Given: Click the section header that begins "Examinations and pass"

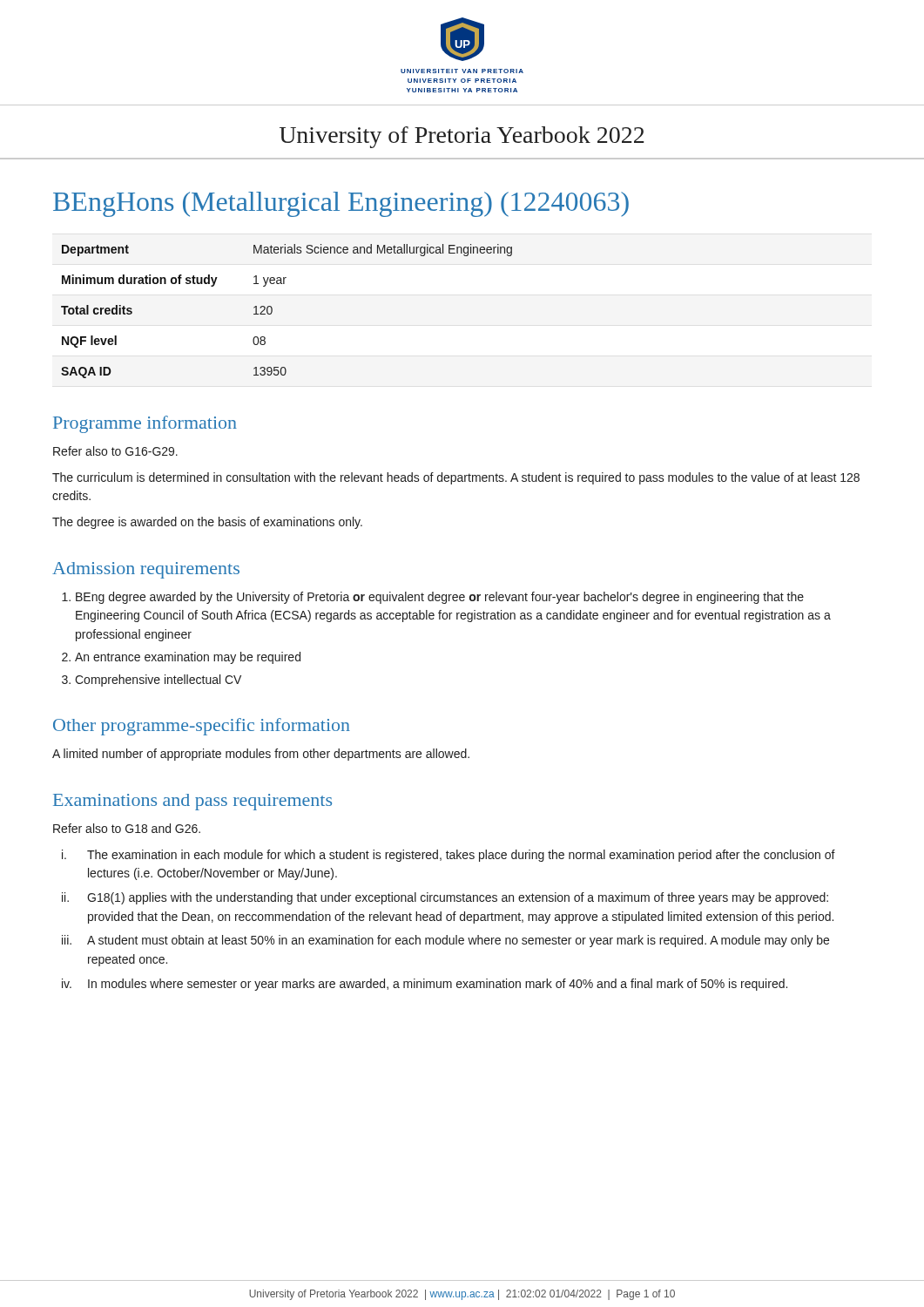Looking at the screenshot, I should coord(192,802).
